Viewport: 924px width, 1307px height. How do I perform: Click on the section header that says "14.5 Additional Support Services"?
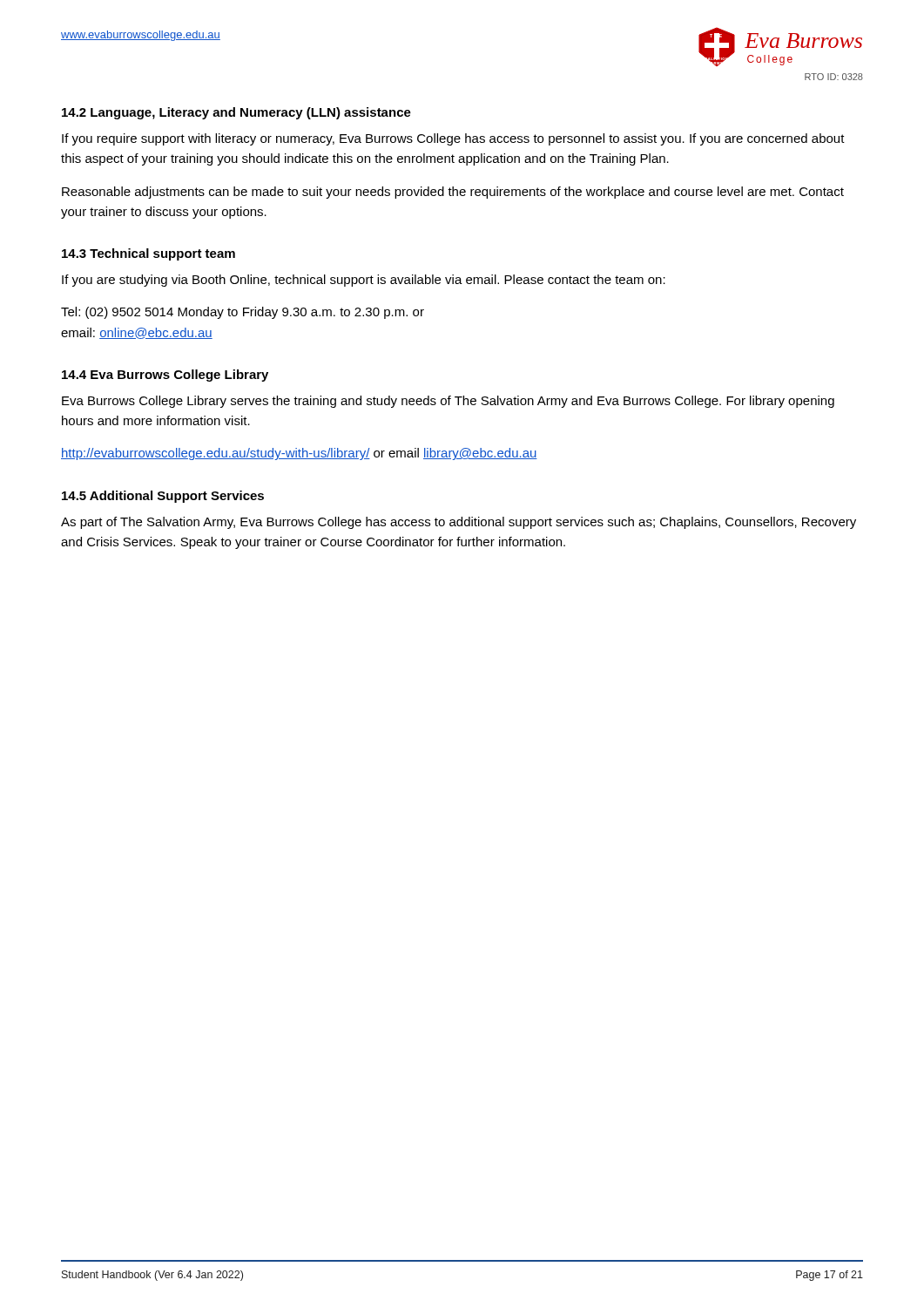click(x=163, y=495)
